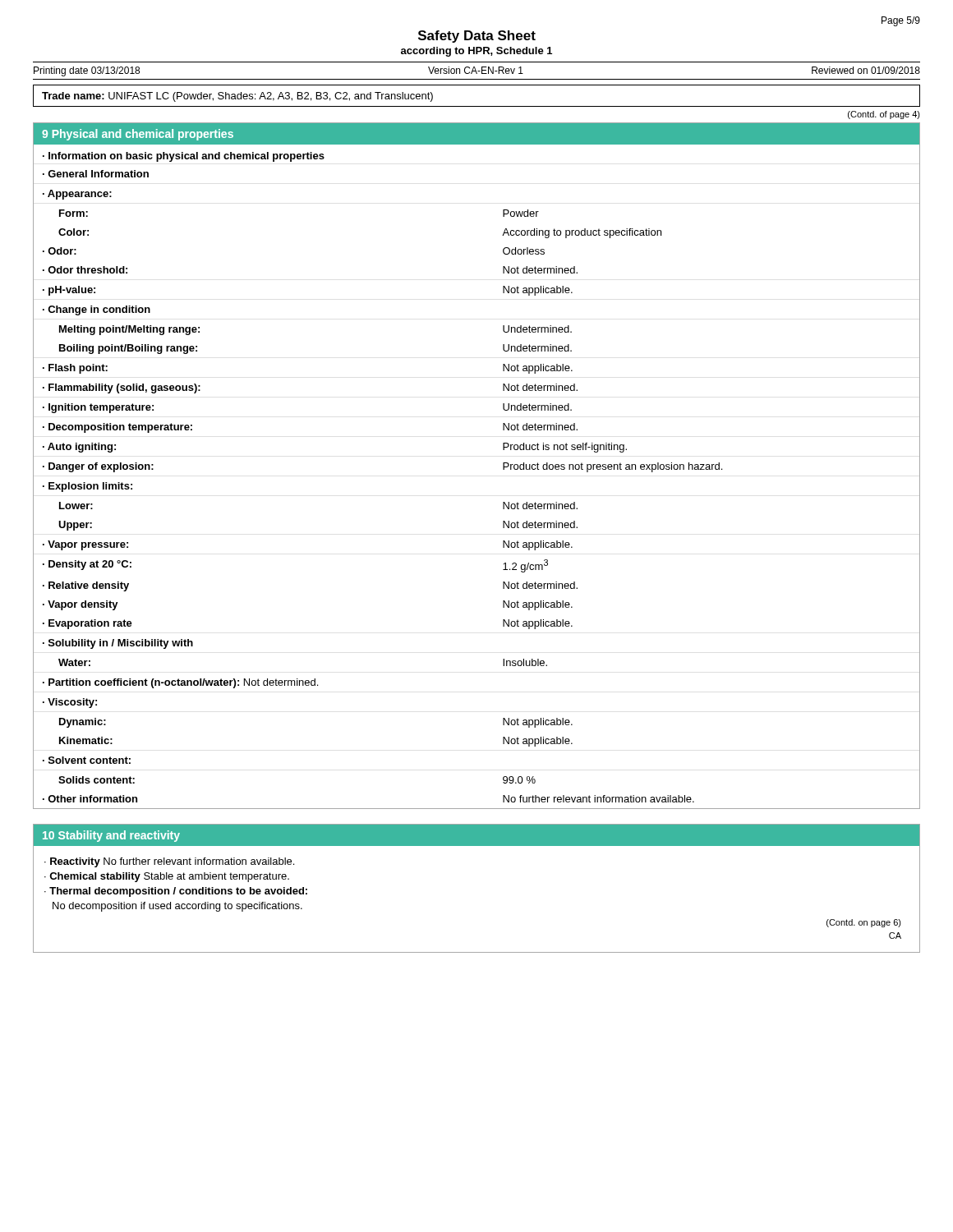Viewport: 953px width, 1232px height.
Task: Click on the block starting "10 Stability and"
Action: point(111,836)
